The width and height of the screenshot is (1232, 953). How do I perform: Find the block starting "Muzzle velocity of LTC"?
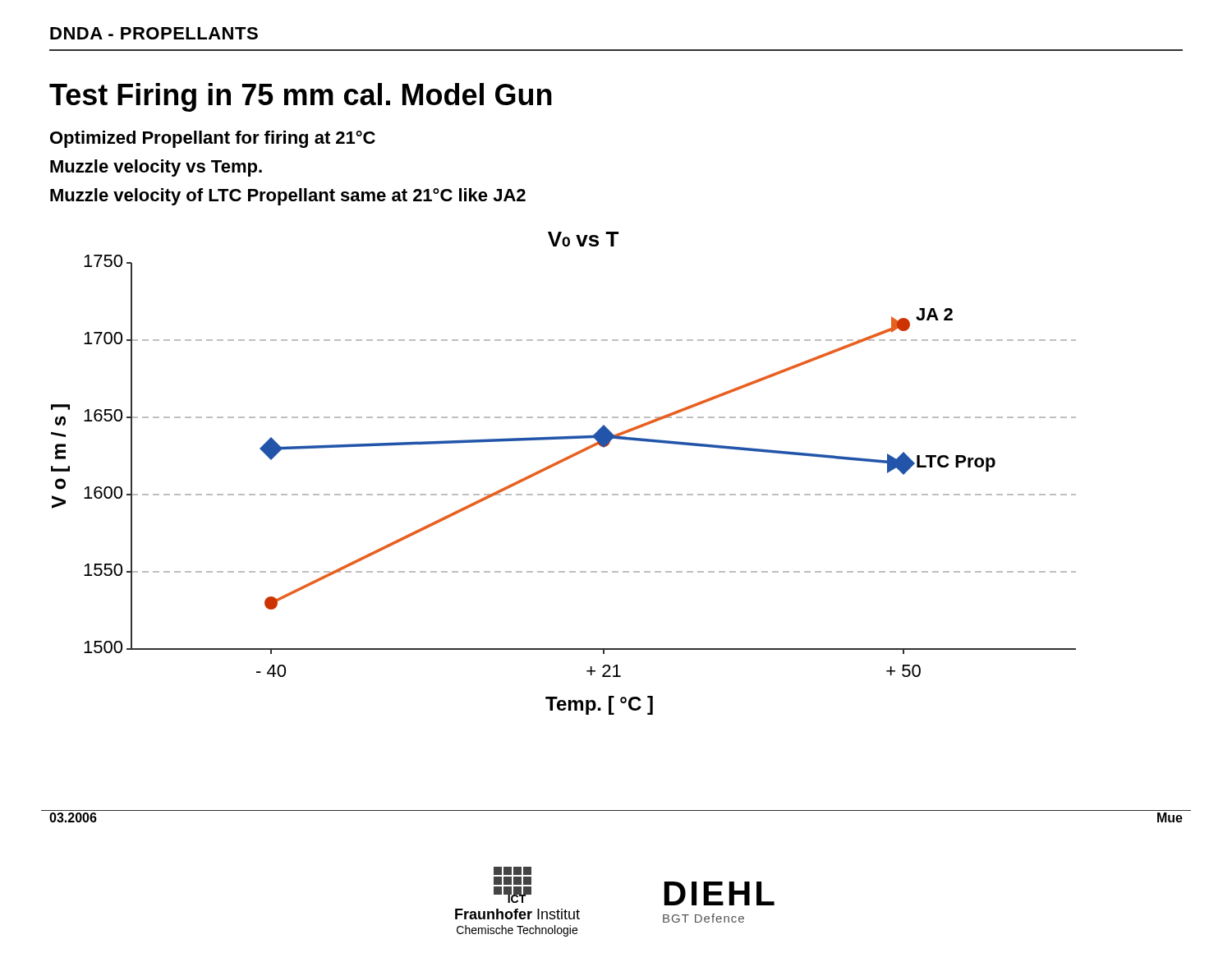point(288,195)
